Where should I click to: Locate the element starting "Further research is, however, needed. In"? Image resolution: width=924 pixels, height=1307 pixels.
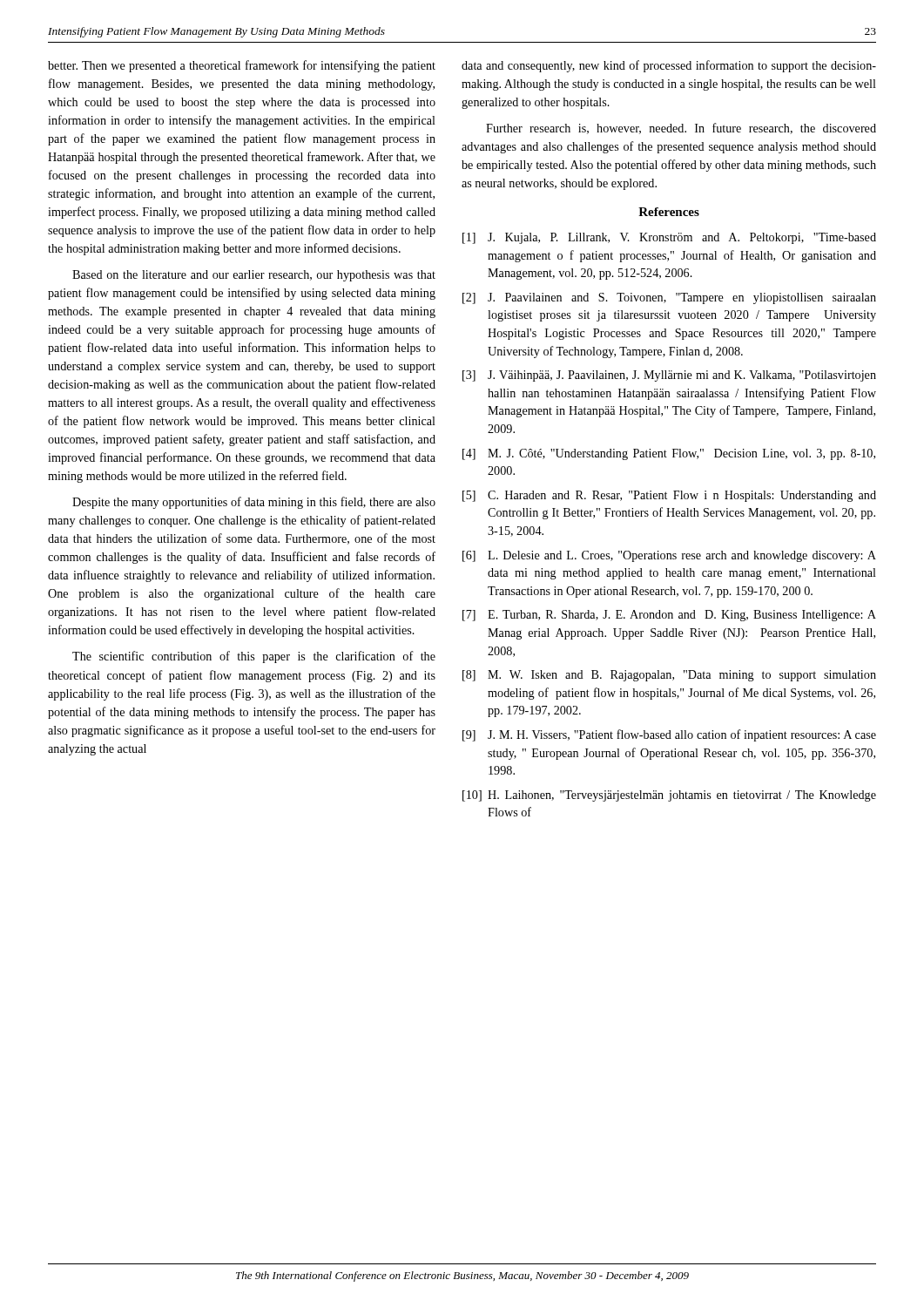point(669,156)
